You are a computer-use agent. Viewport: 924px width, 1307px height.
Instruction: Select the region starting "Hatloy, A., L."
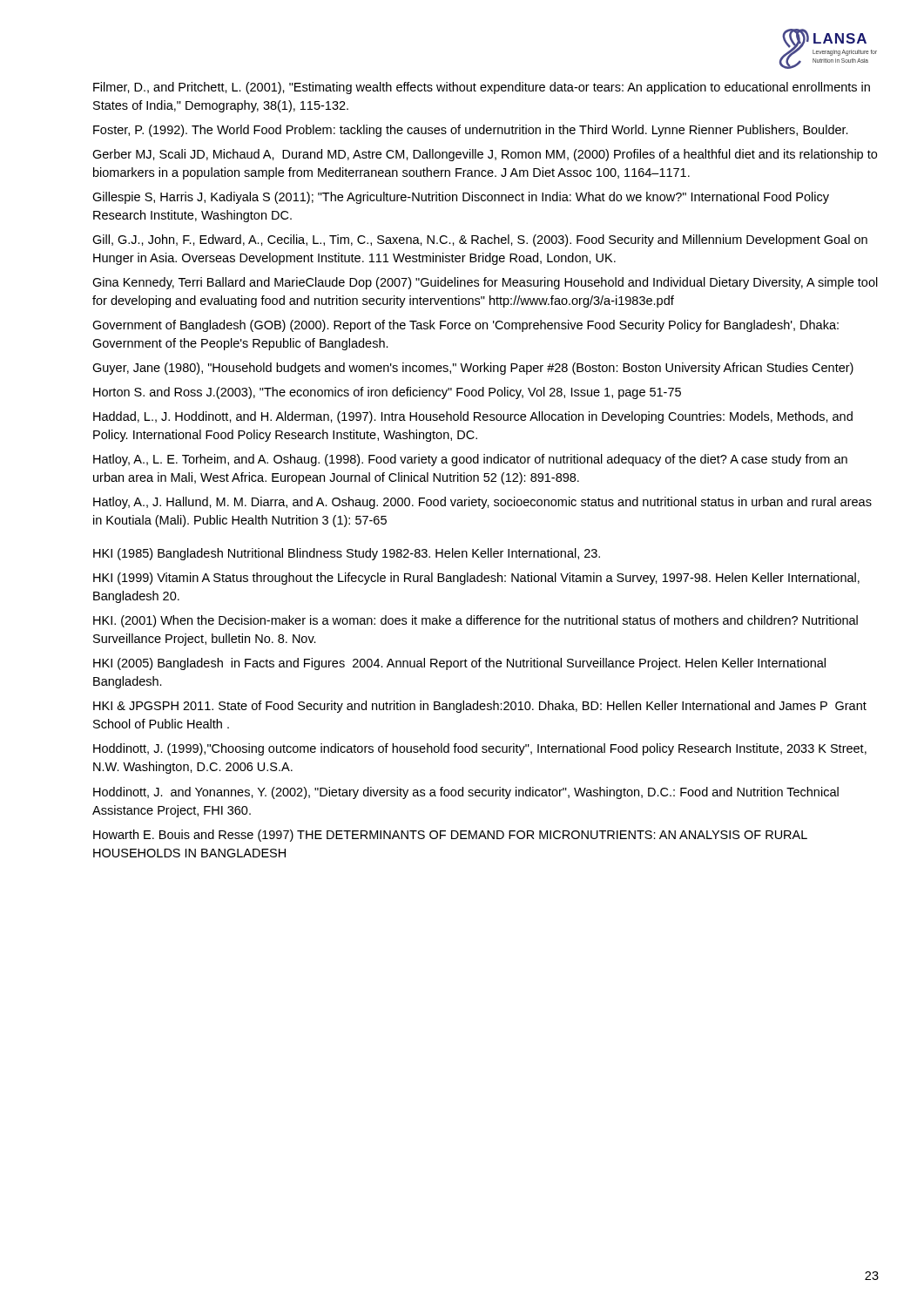point(462,469)
